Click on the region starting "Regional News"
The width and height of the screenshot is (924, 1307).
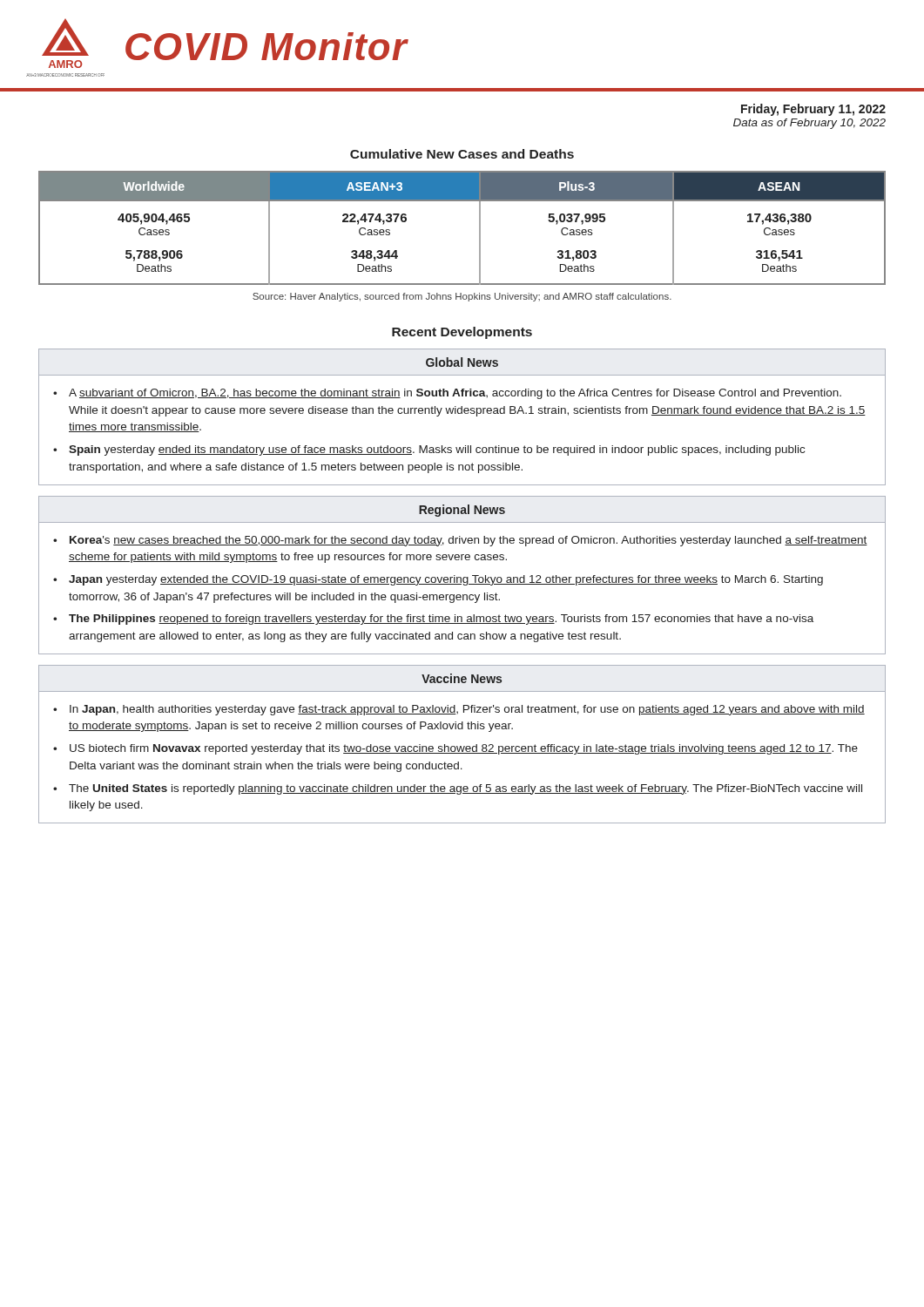tap(462, 509)
